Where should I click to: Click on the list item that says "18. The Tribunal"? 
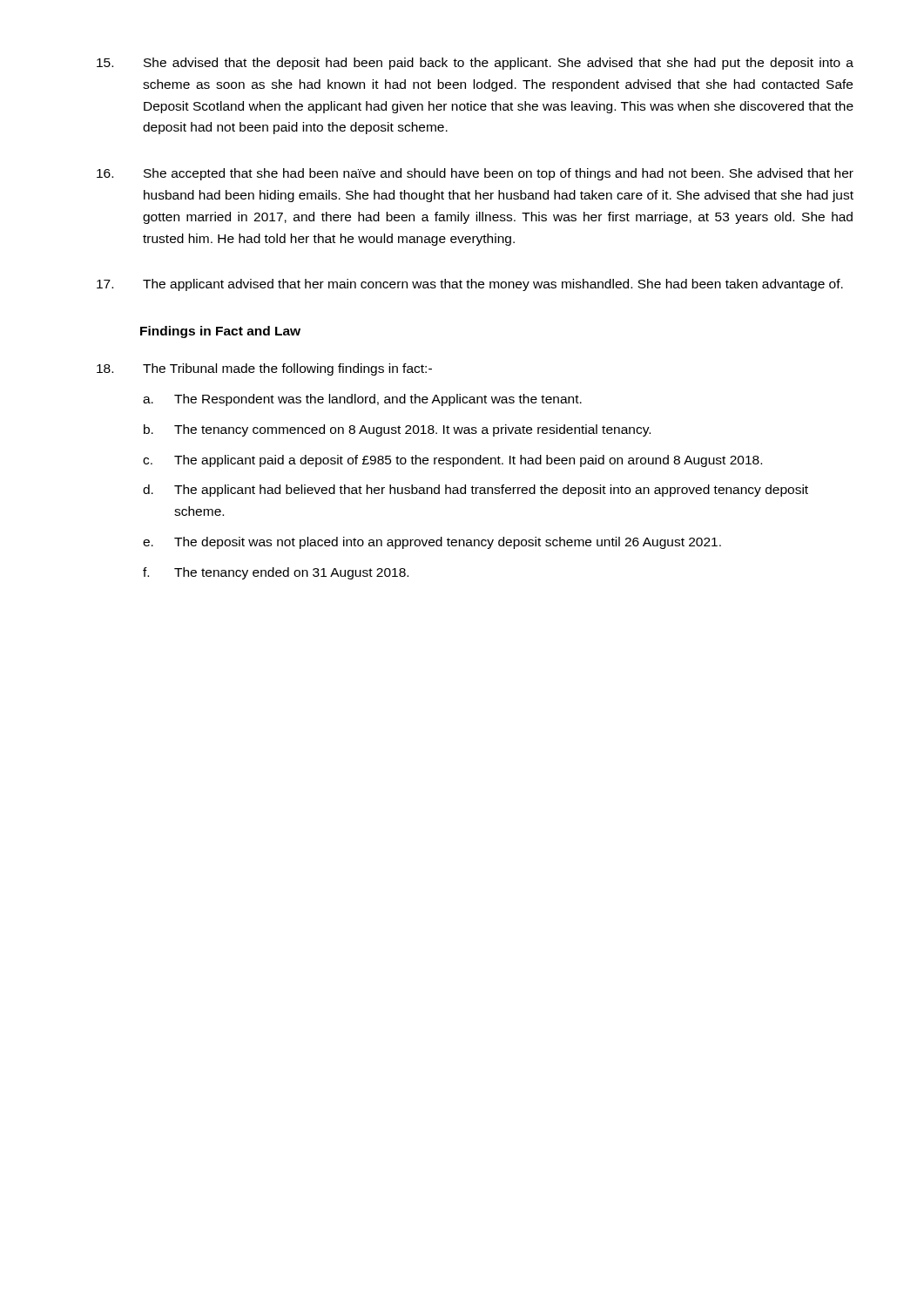tap(475, 475)
